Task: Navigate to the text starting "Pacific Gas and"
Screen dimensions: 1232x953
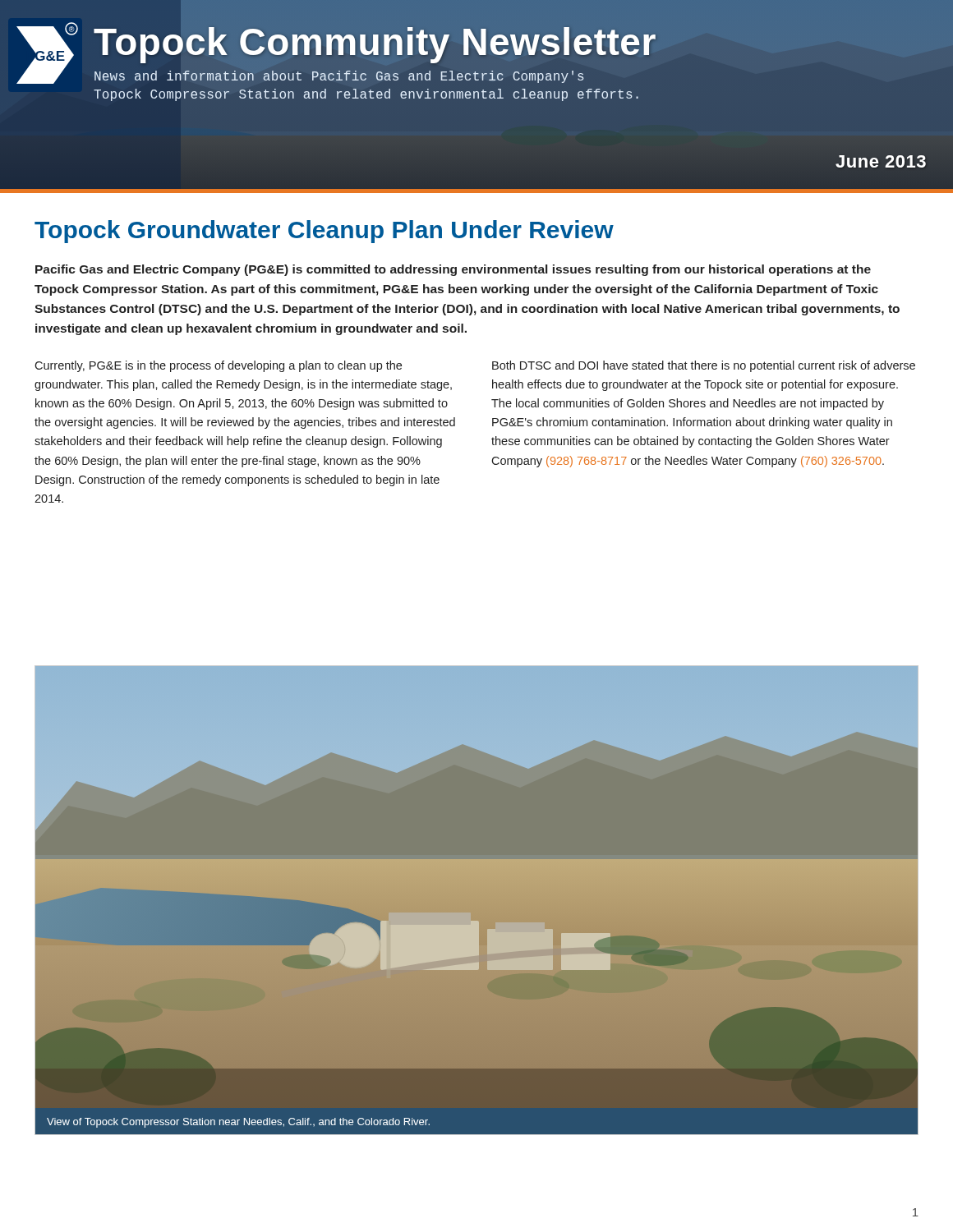Action: pos(476,299)
